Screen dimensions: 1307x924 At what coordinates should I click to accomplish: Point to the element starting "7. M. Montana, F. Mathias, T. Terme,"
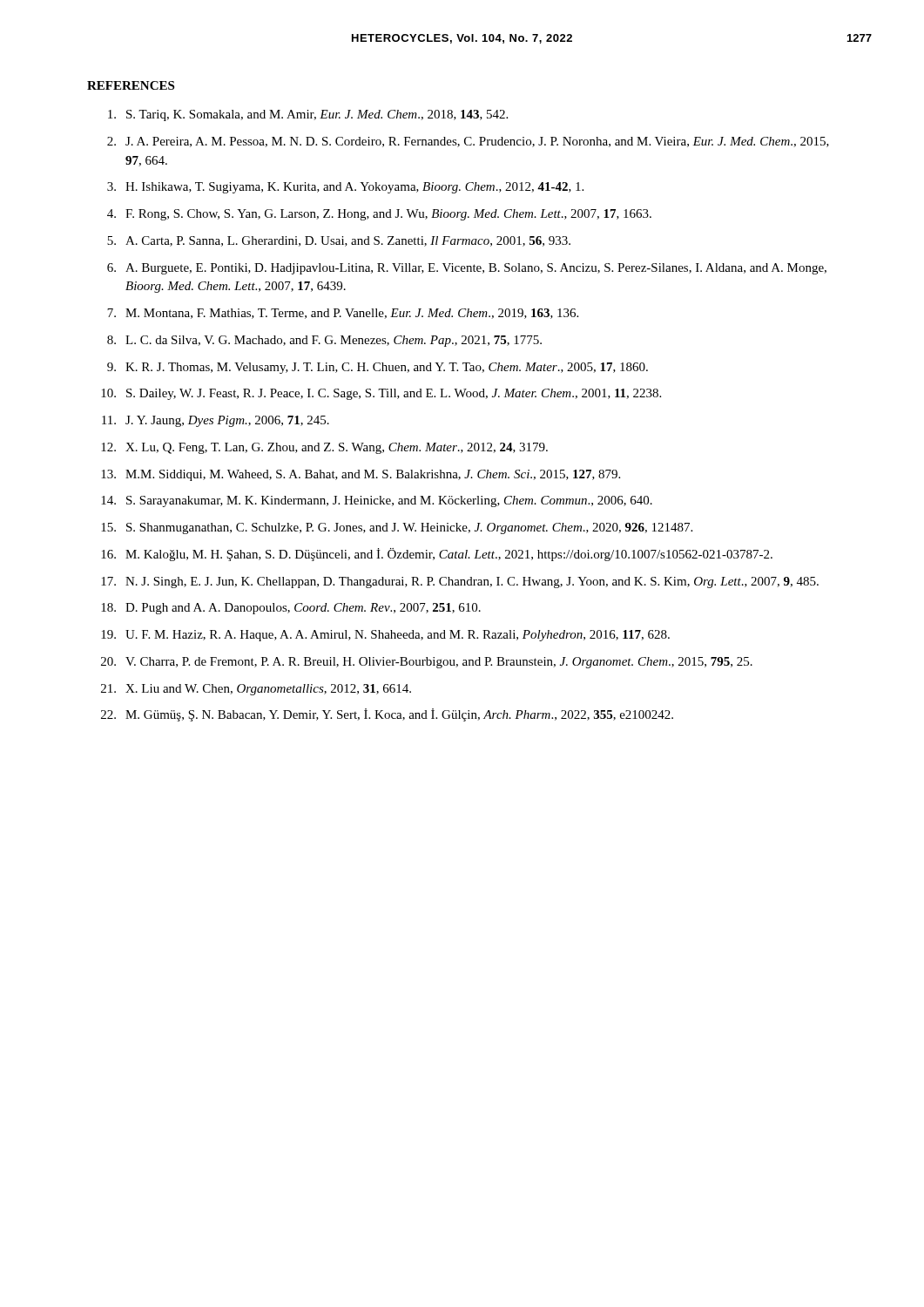pos(462,314)
